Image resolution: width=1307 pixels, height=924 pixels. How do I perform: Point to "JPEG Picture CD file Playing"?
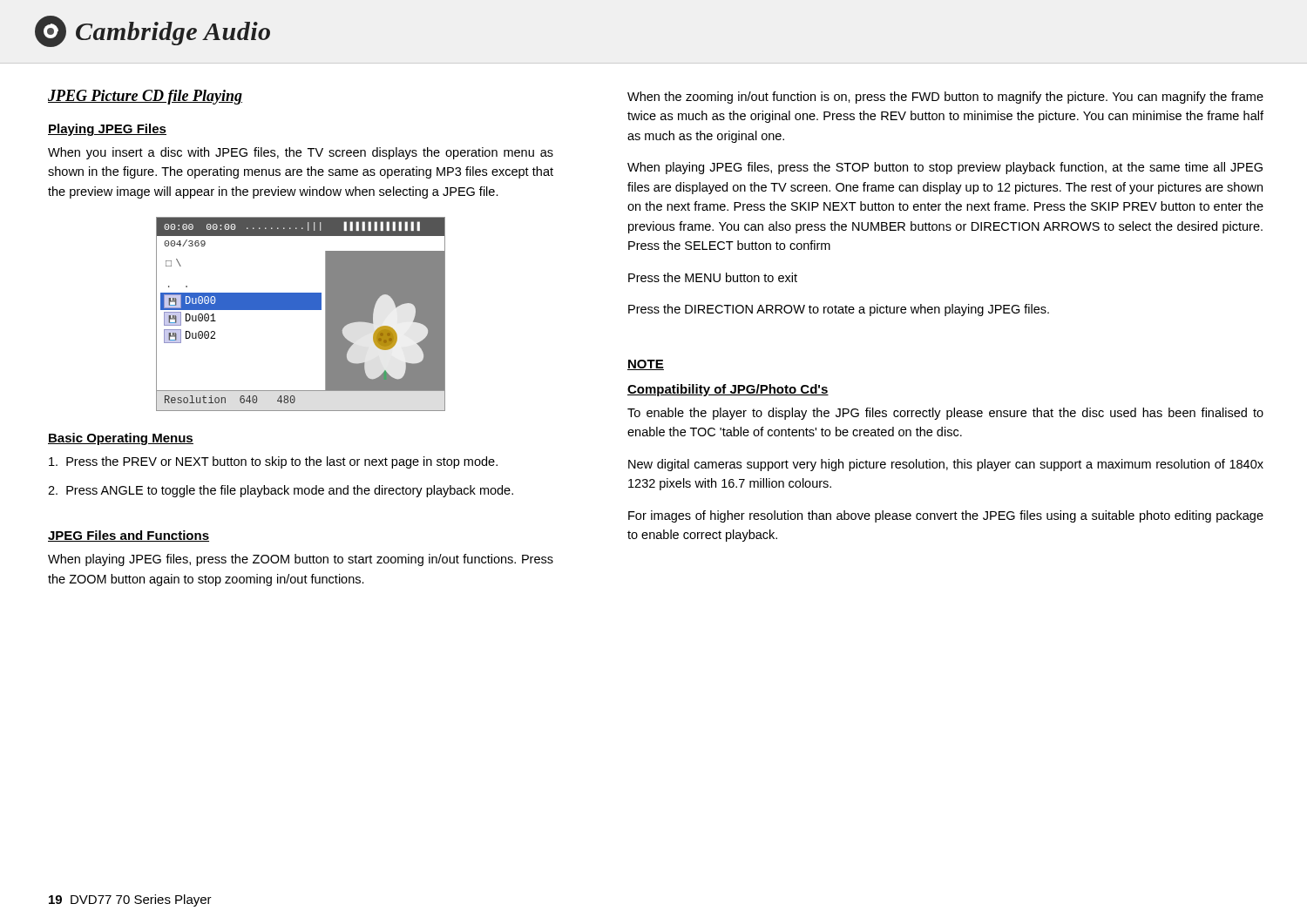pyautogui.click(x=145, y=96)
